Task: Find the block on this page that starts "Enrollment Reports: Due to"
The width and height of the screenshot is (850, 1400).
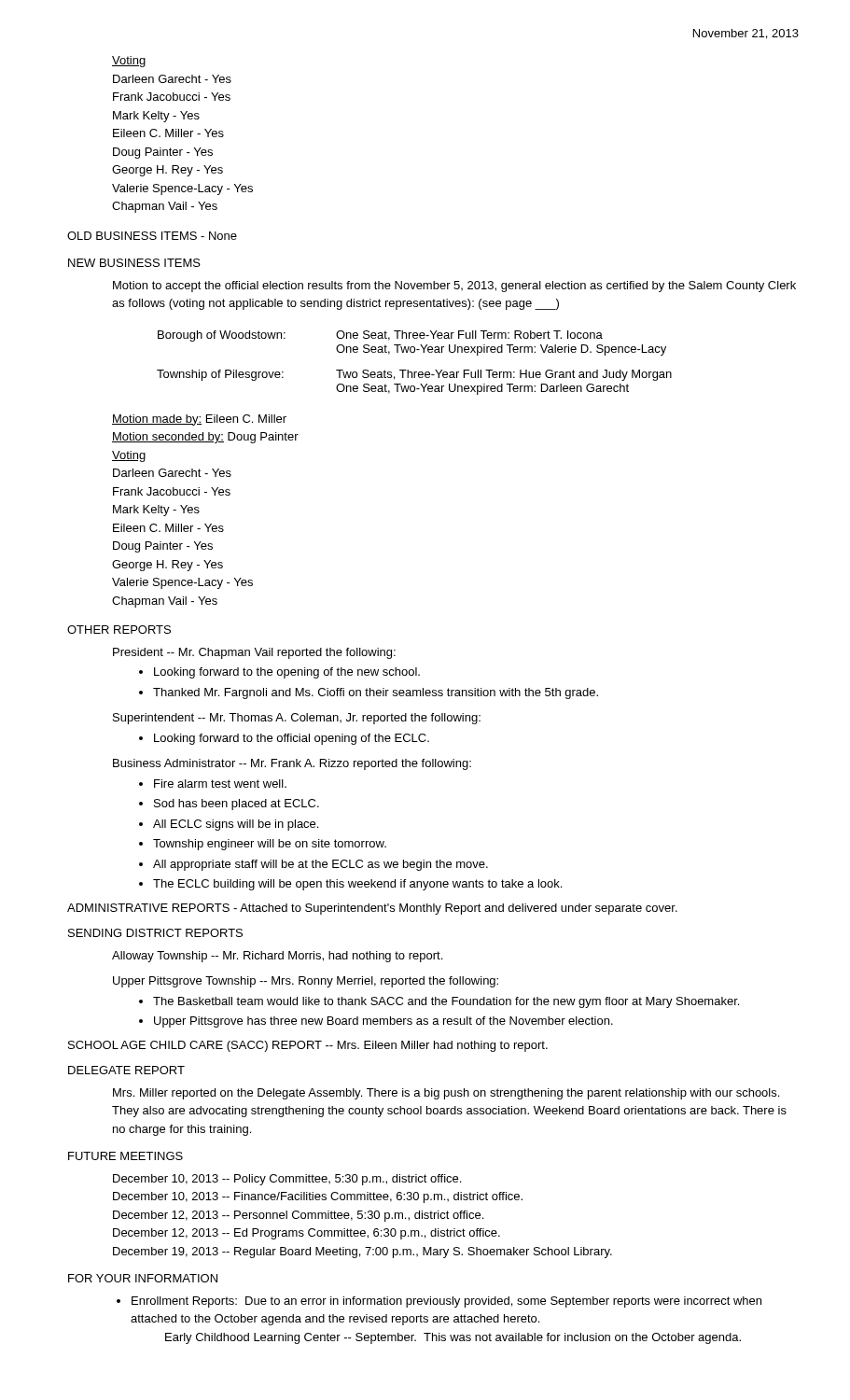Action: tap(455, 1319)
